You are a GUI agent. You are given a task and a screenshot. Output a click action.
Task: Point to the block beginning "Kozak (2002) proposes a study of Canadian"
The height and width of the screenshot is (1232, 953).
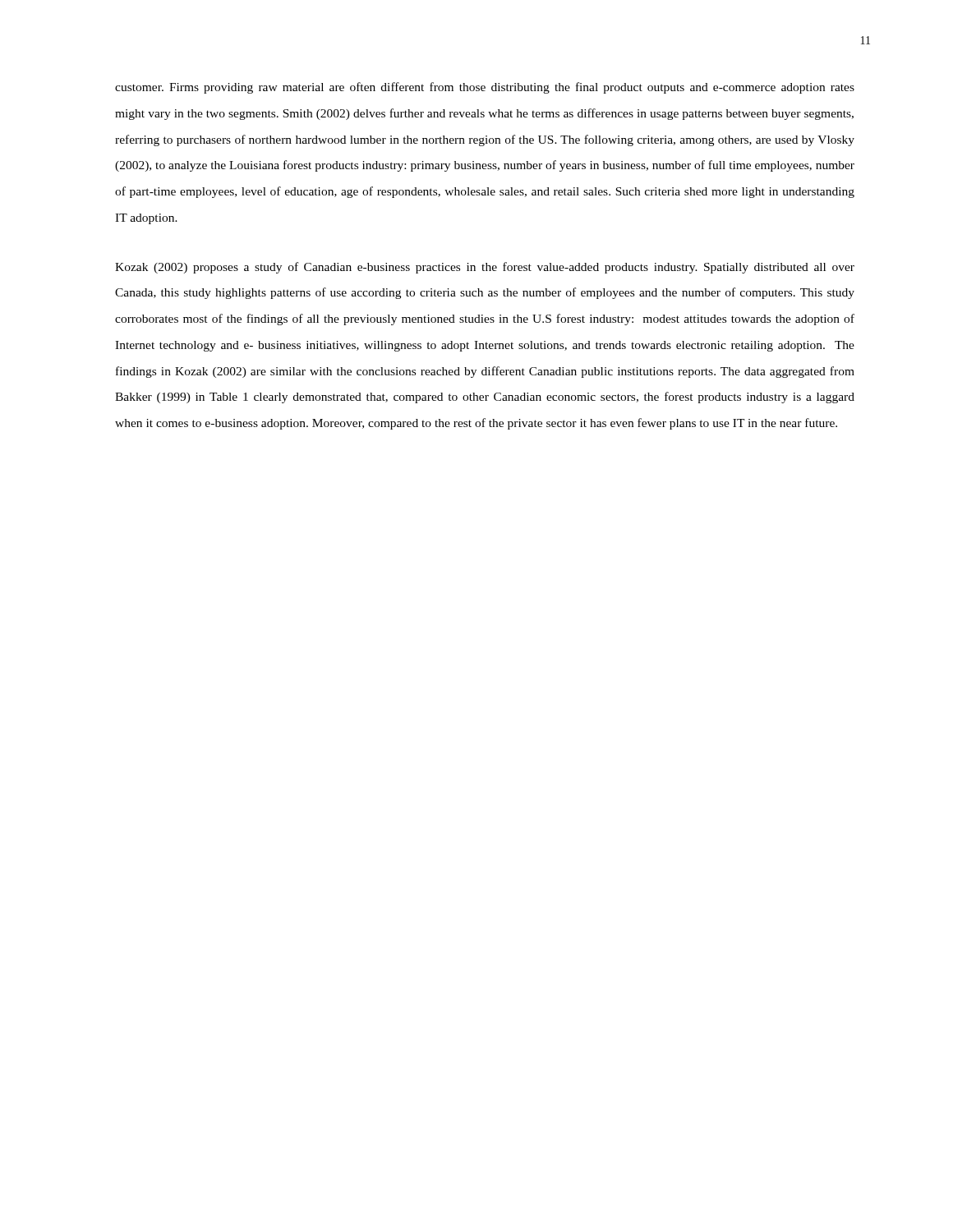pos(485,344)
